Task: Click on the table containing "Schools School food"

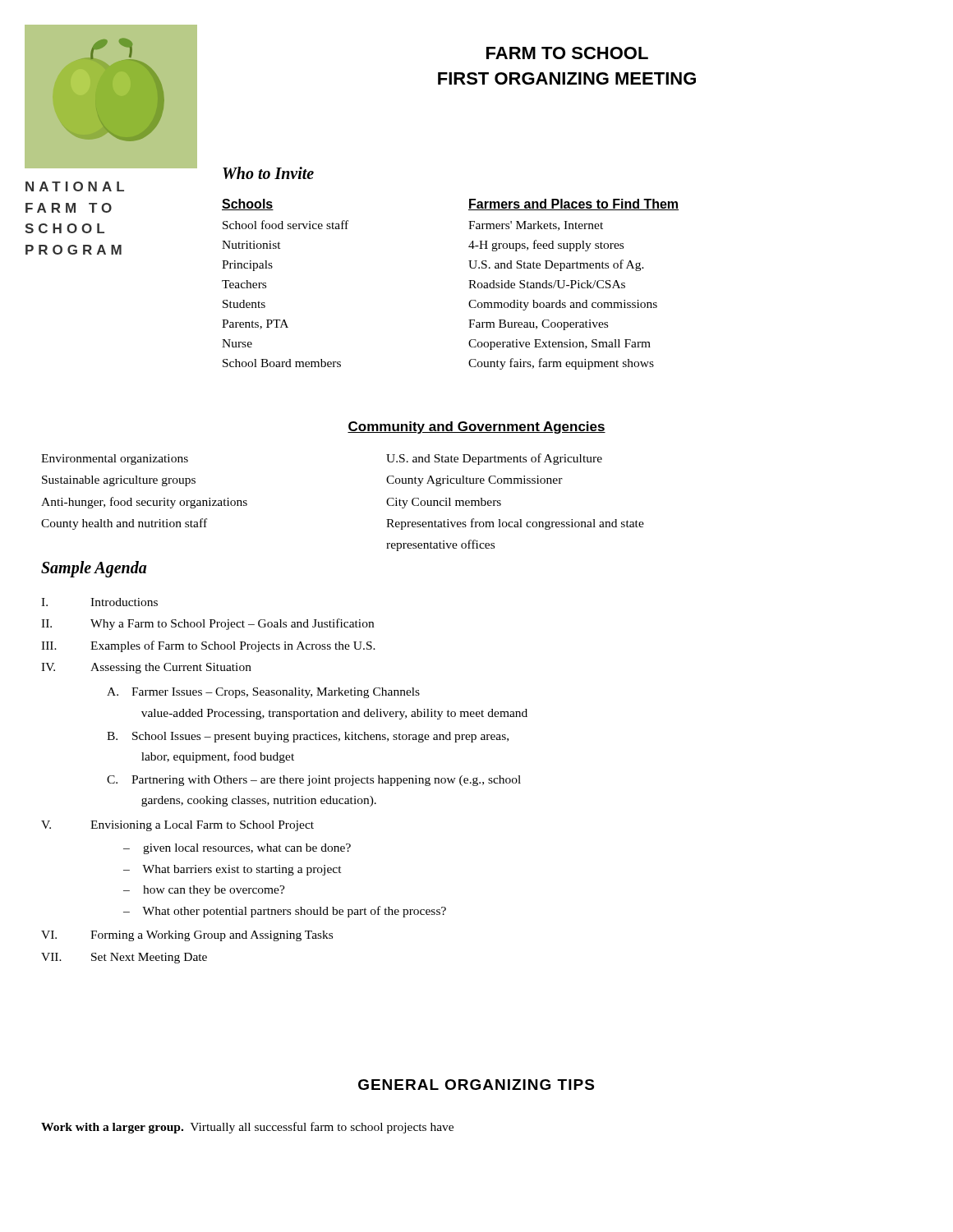Action: point(567,289)
